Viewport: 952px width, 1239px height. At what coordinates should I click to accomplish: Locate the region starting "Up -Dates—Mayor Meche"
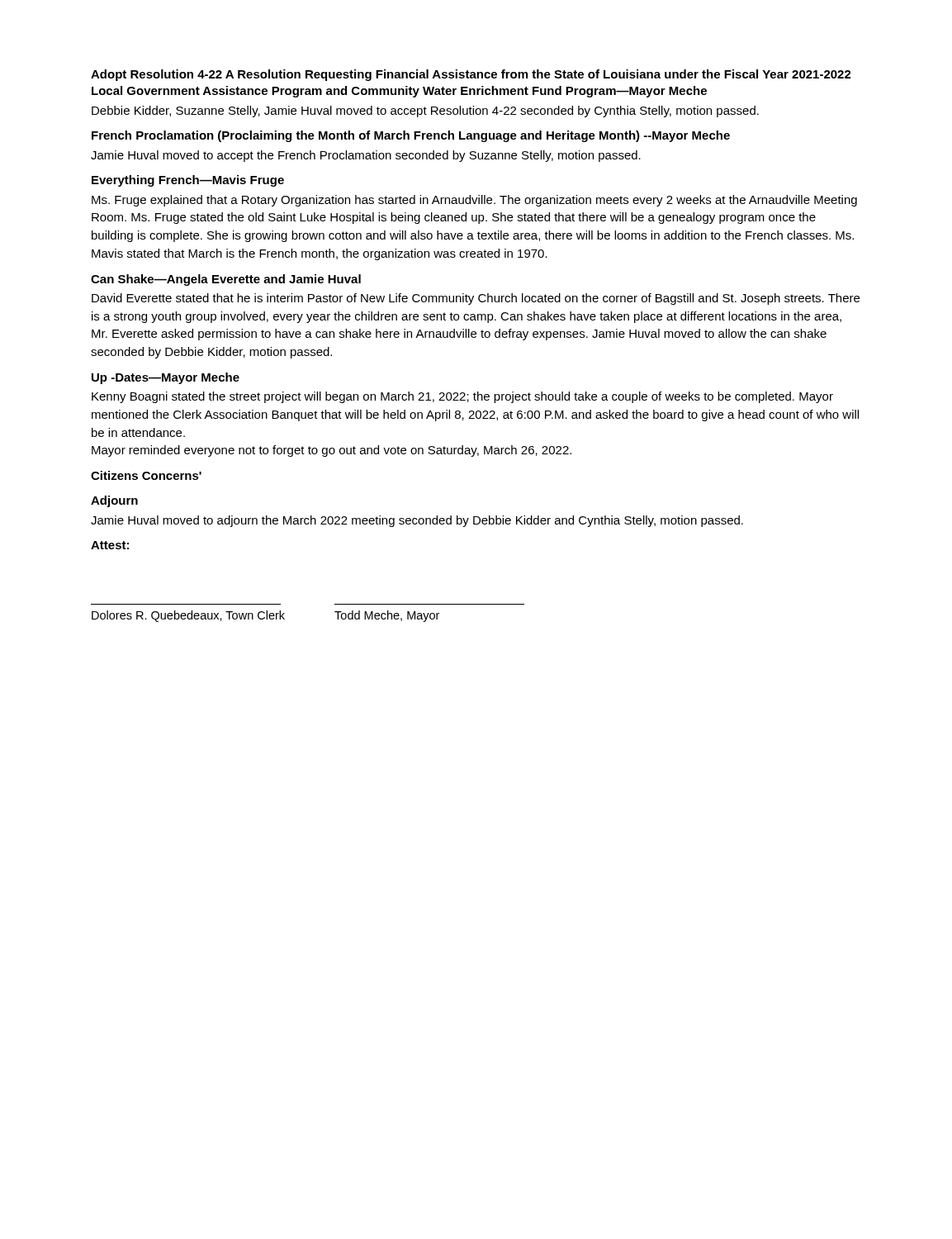tap(165, 377)
